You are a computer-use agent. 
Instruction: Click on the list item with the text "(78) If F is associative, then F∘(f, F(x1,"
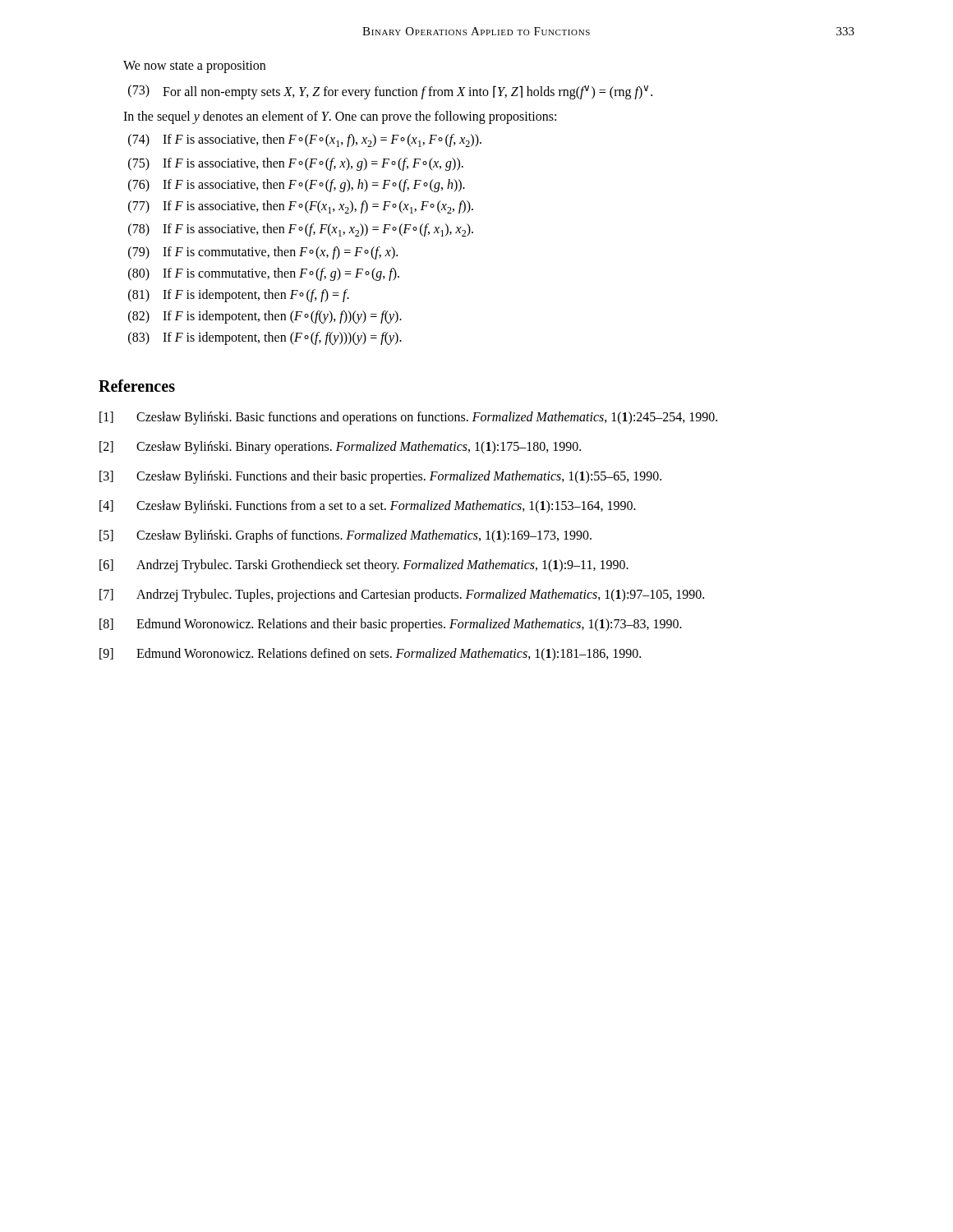coord(476,230)
